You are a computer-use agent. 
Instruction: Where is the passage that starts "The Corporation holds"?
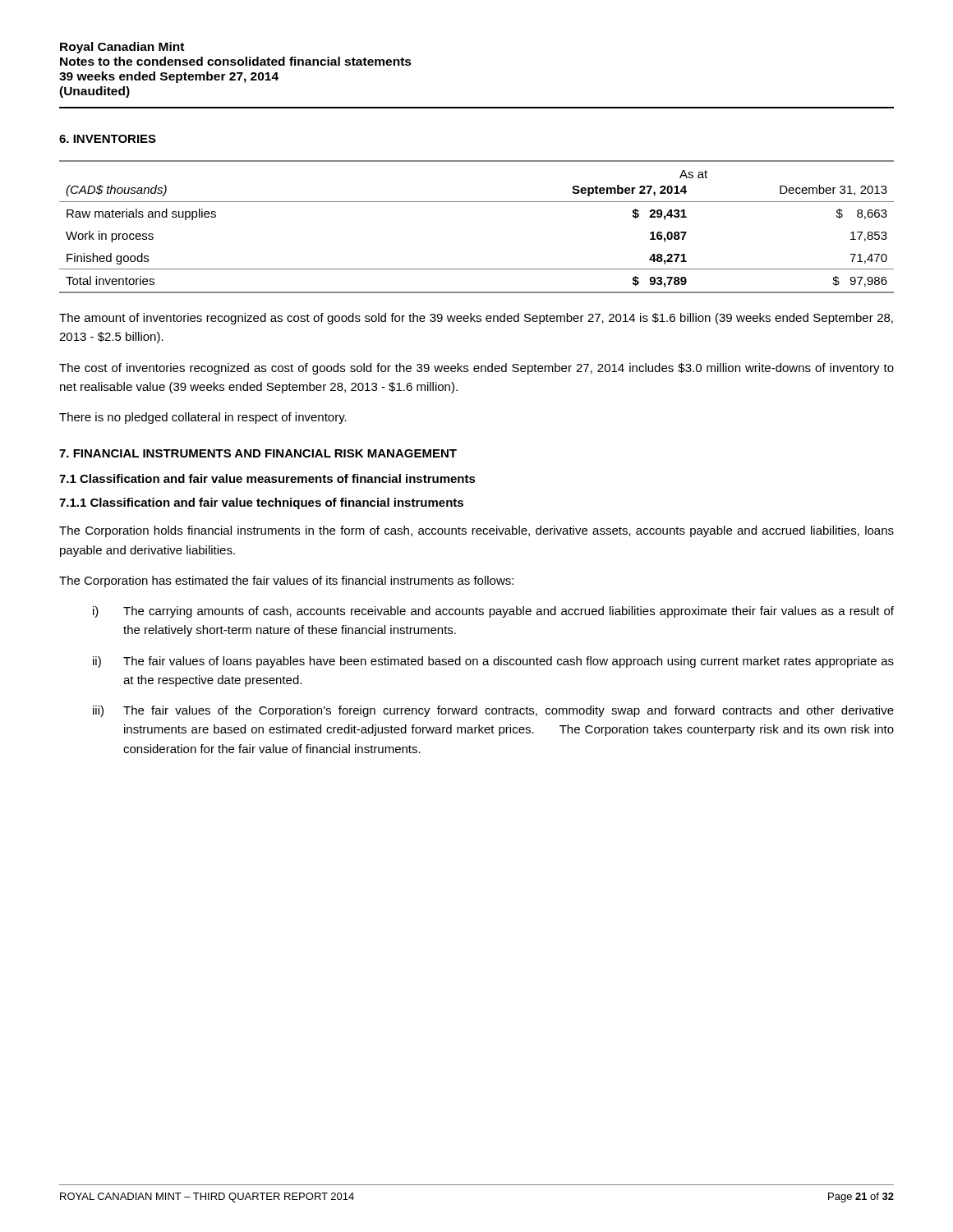476,540
